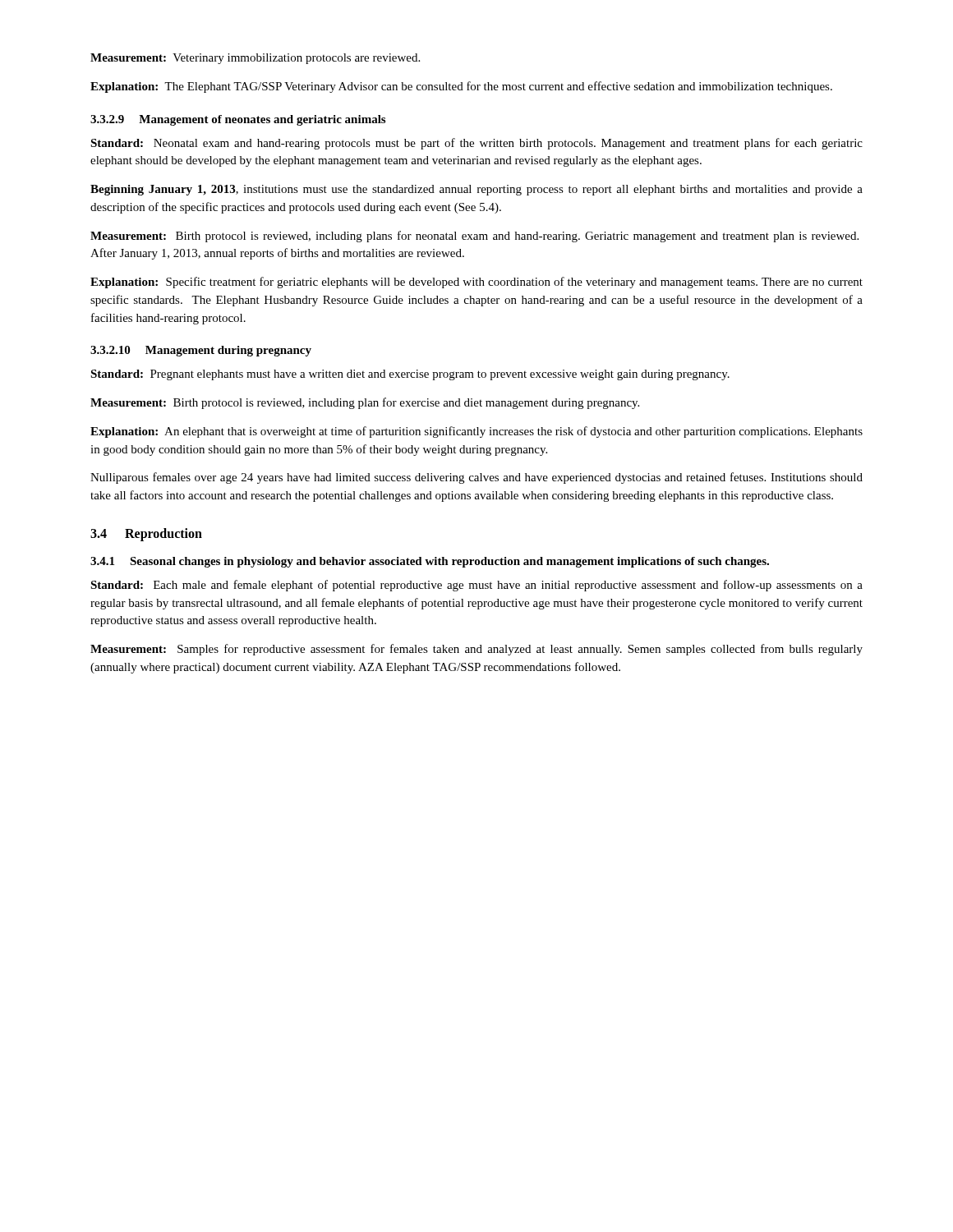Point to "3.4 Reproduction"
The width and height of the screenshot is (953, 1232).
pyautogui.click(x=146, y=535)
